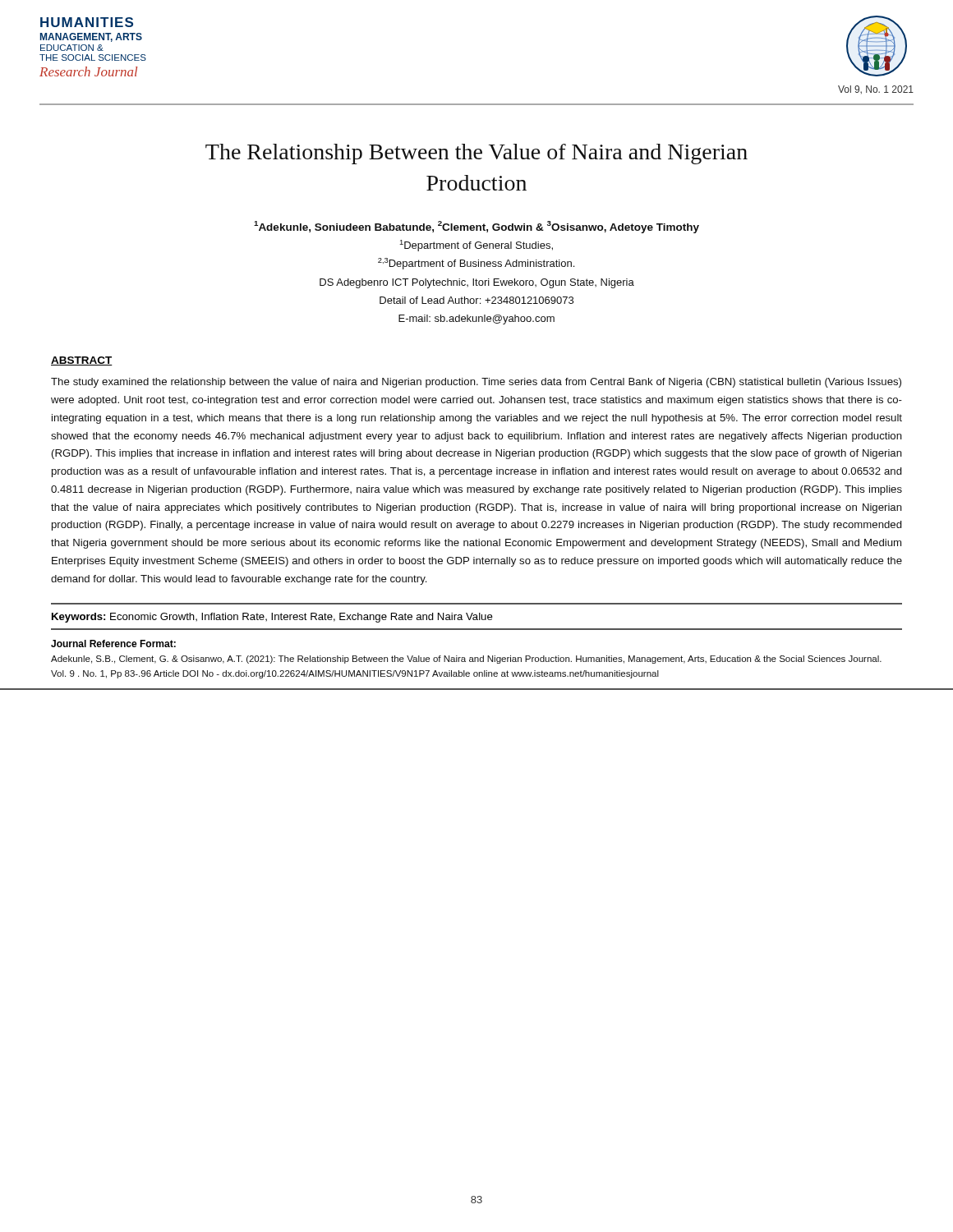Viewport: 953px width, 1232px height.
Task: Click the passage that begins "Keywords: Economic Growth, Inflation Rate, Interest Rate, Exchange"
Action: coord(476,616)
